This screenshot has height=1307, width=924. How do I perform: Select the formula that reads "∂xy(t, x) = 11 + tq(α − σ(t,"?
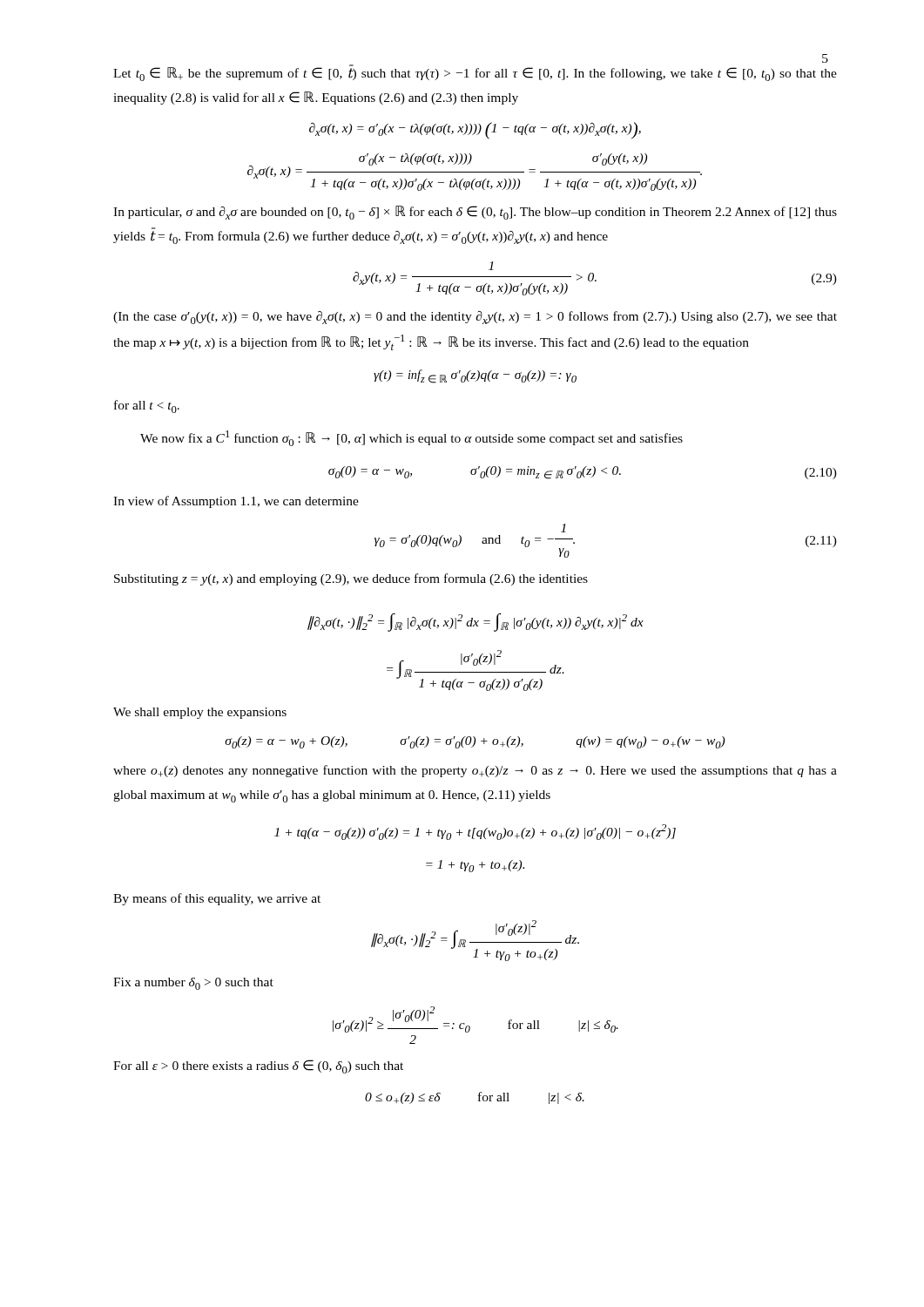point(475,278)
